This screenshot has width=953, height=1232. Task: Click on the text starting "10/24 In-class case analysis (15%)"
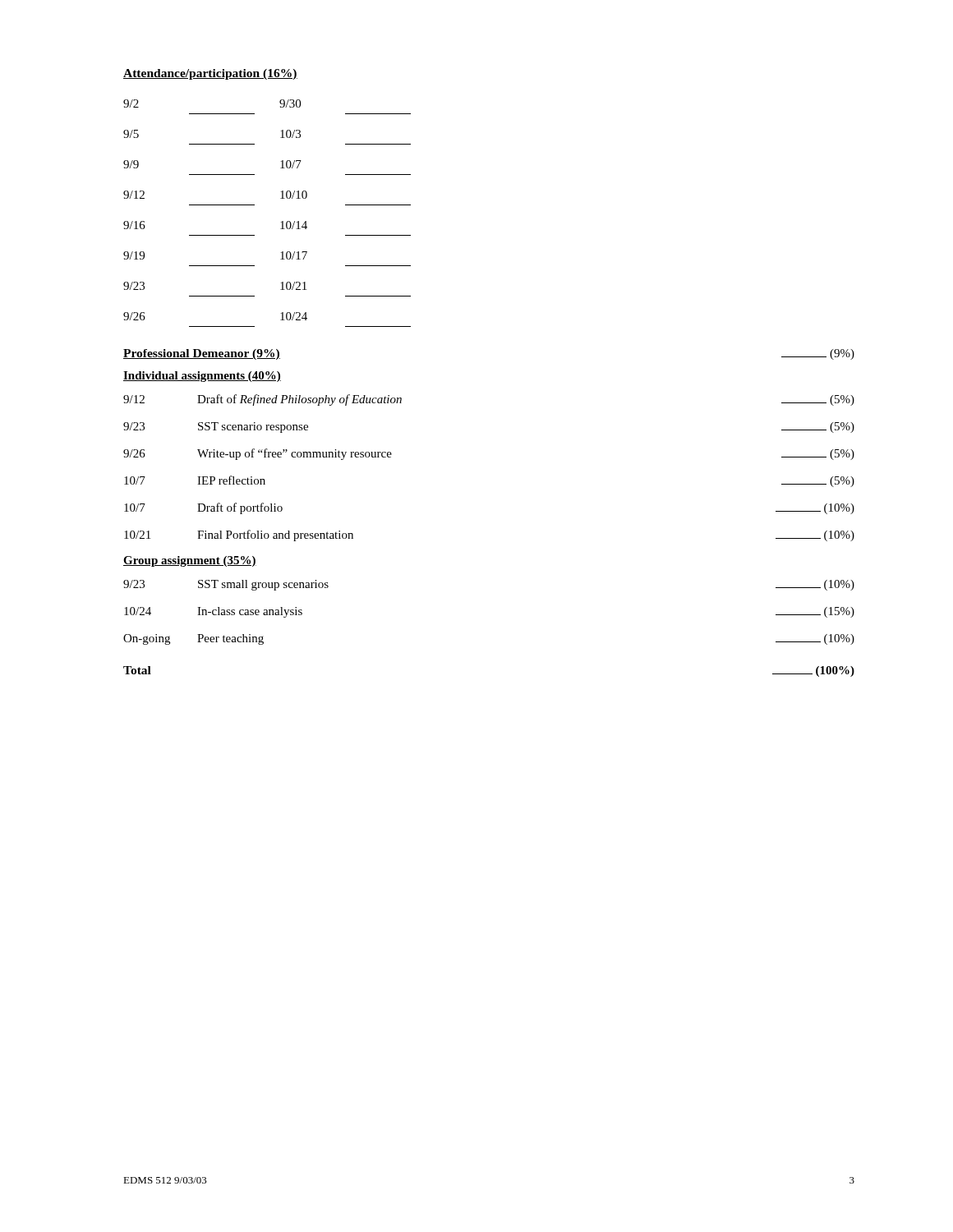[x=134, y=612]
